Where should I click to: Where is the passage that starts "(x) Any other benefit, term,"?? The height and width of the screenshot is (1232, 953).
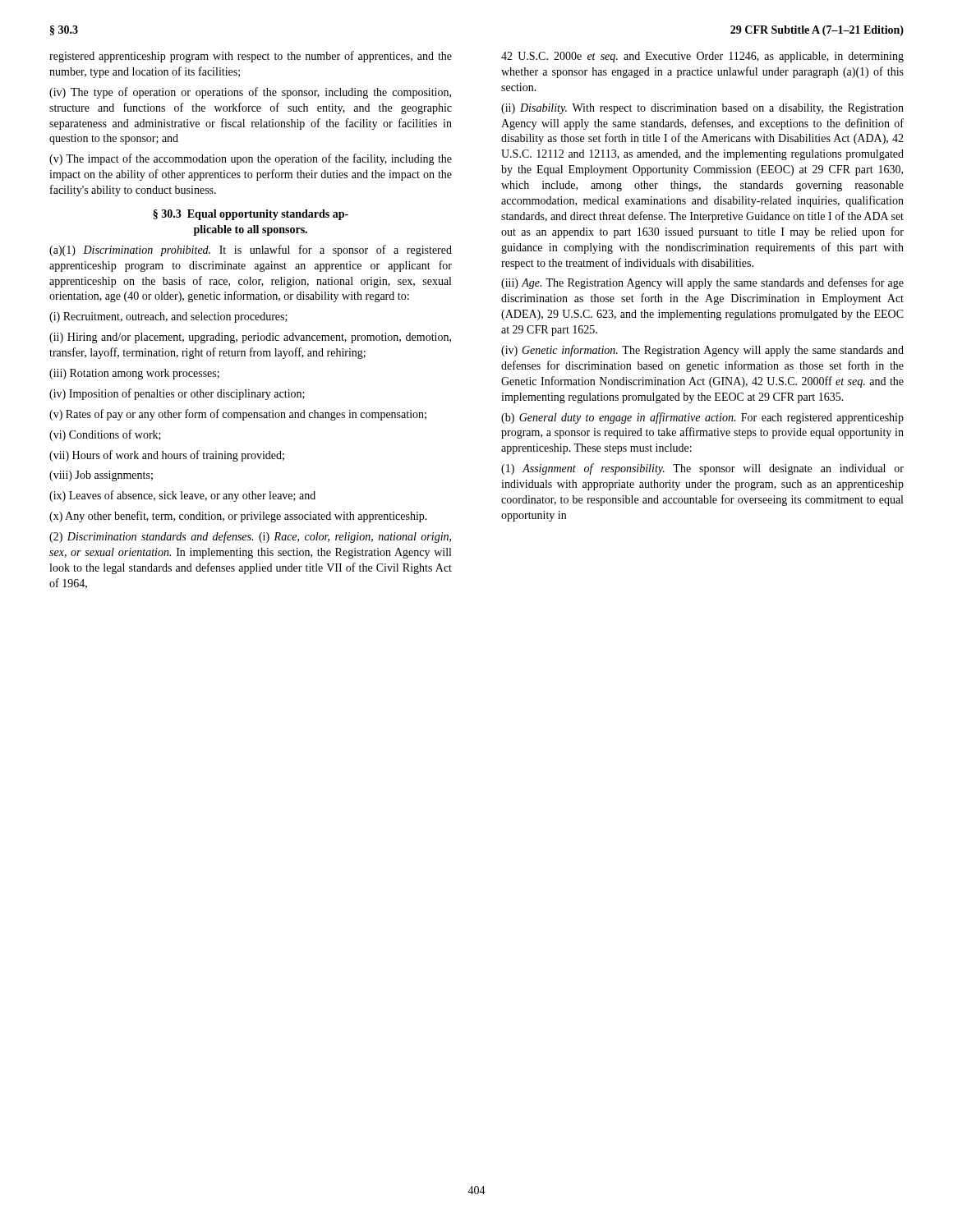coord(251,517)
